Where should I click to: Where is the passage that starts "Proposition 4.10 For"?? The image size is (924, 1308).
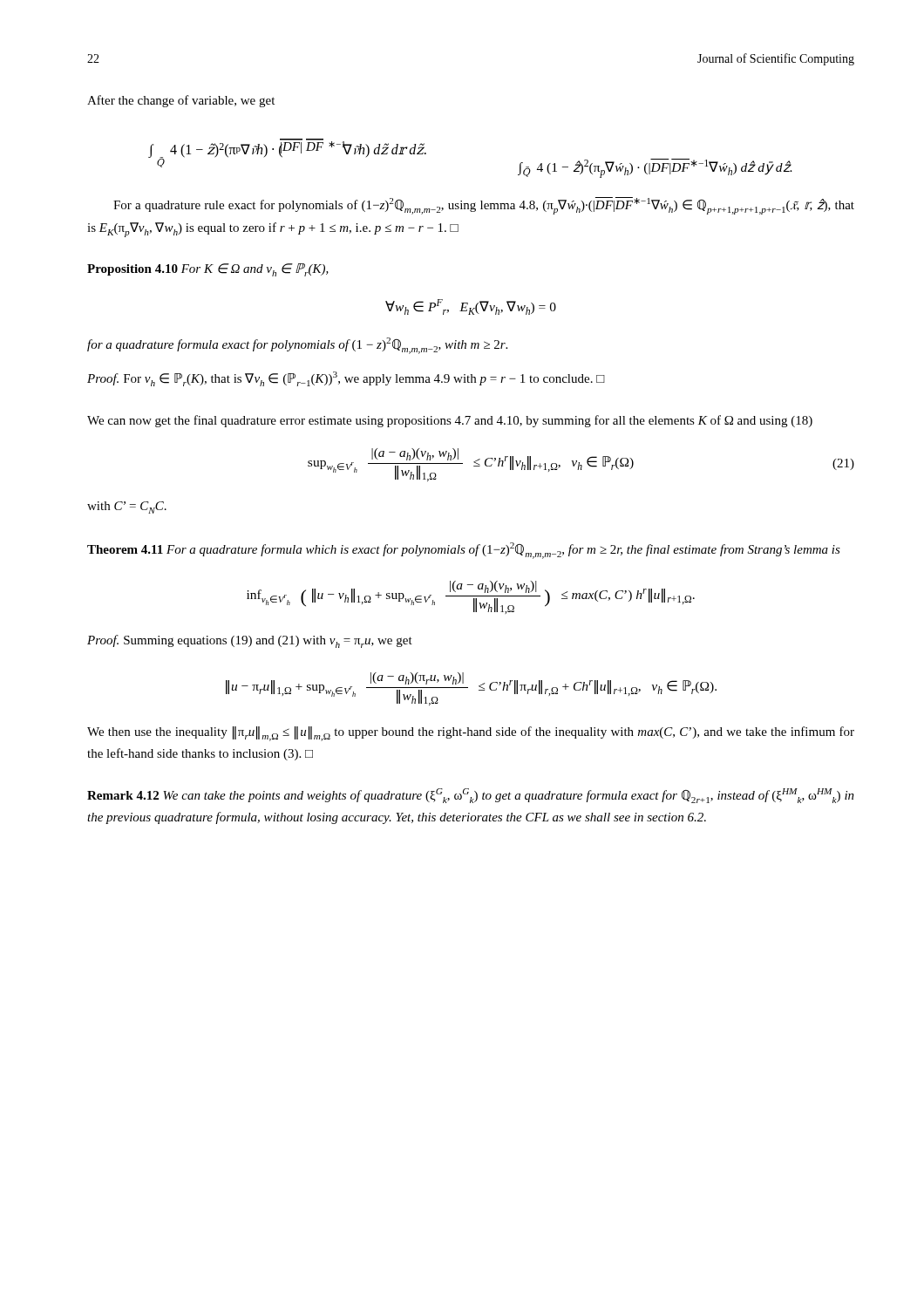[208, 270]
